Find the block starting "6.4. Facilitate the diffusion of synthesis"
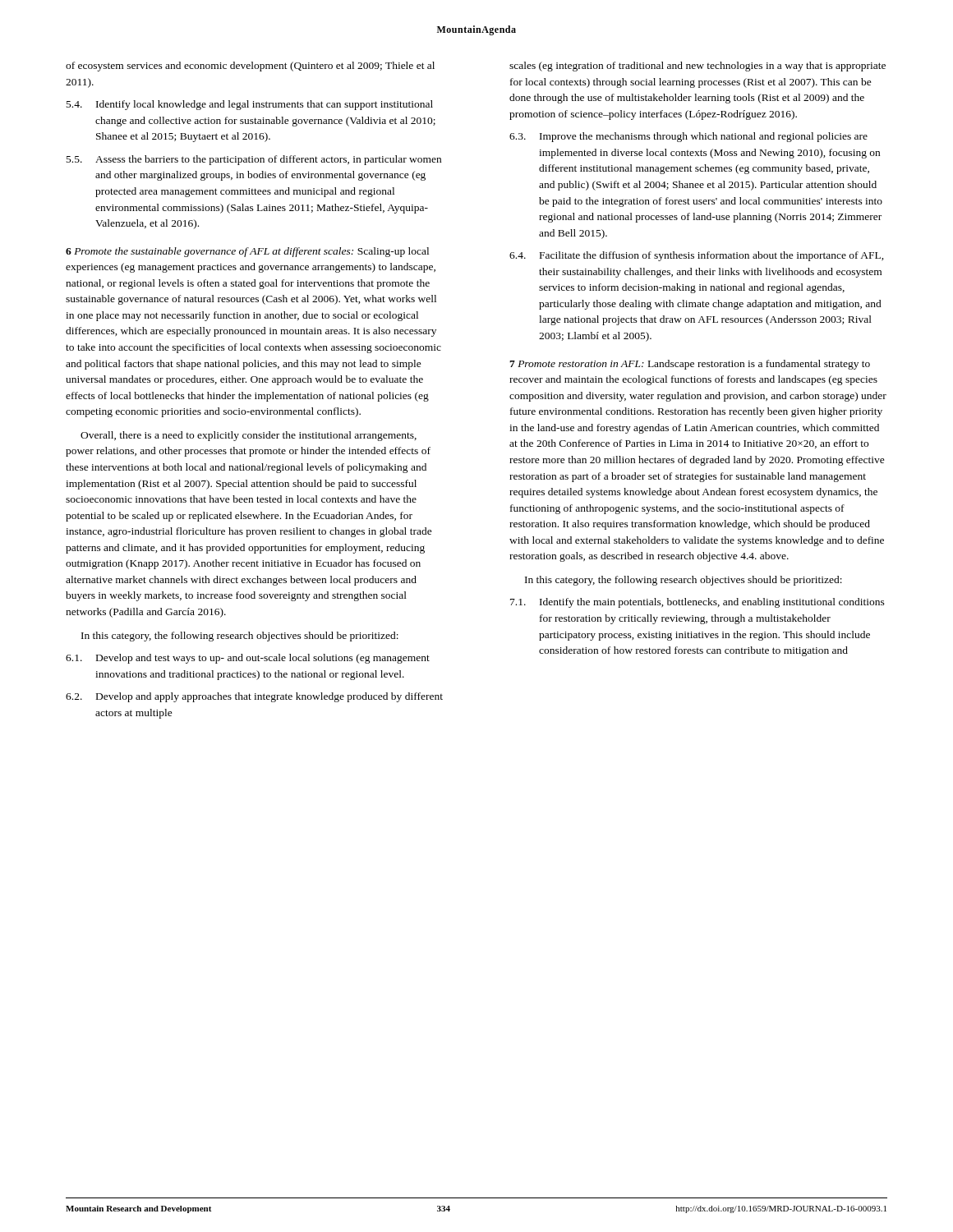 698,296
